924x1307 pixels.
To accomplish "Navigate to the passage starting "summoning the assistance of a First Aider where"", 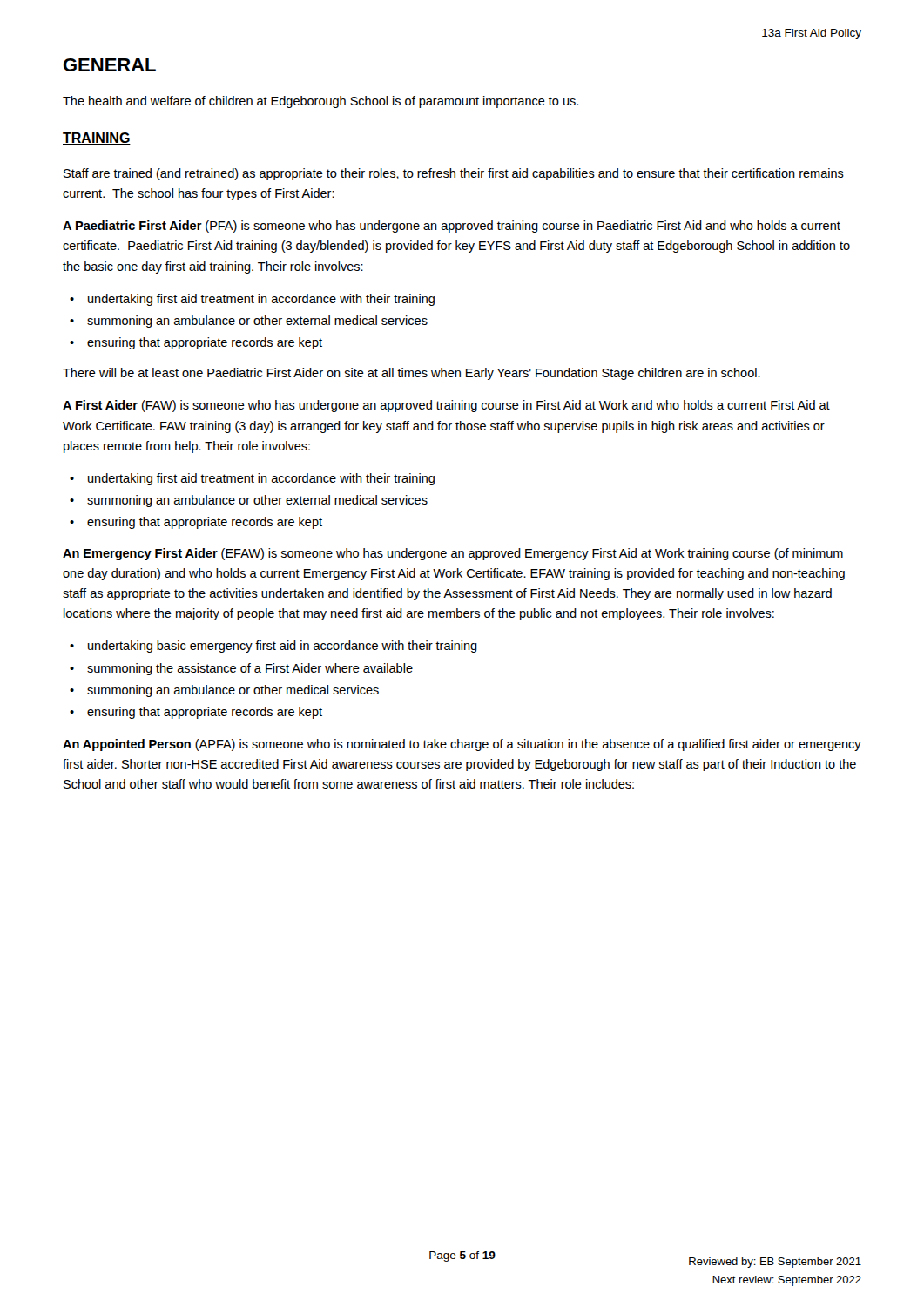I will pyautogui.click(x=250, y=668).
